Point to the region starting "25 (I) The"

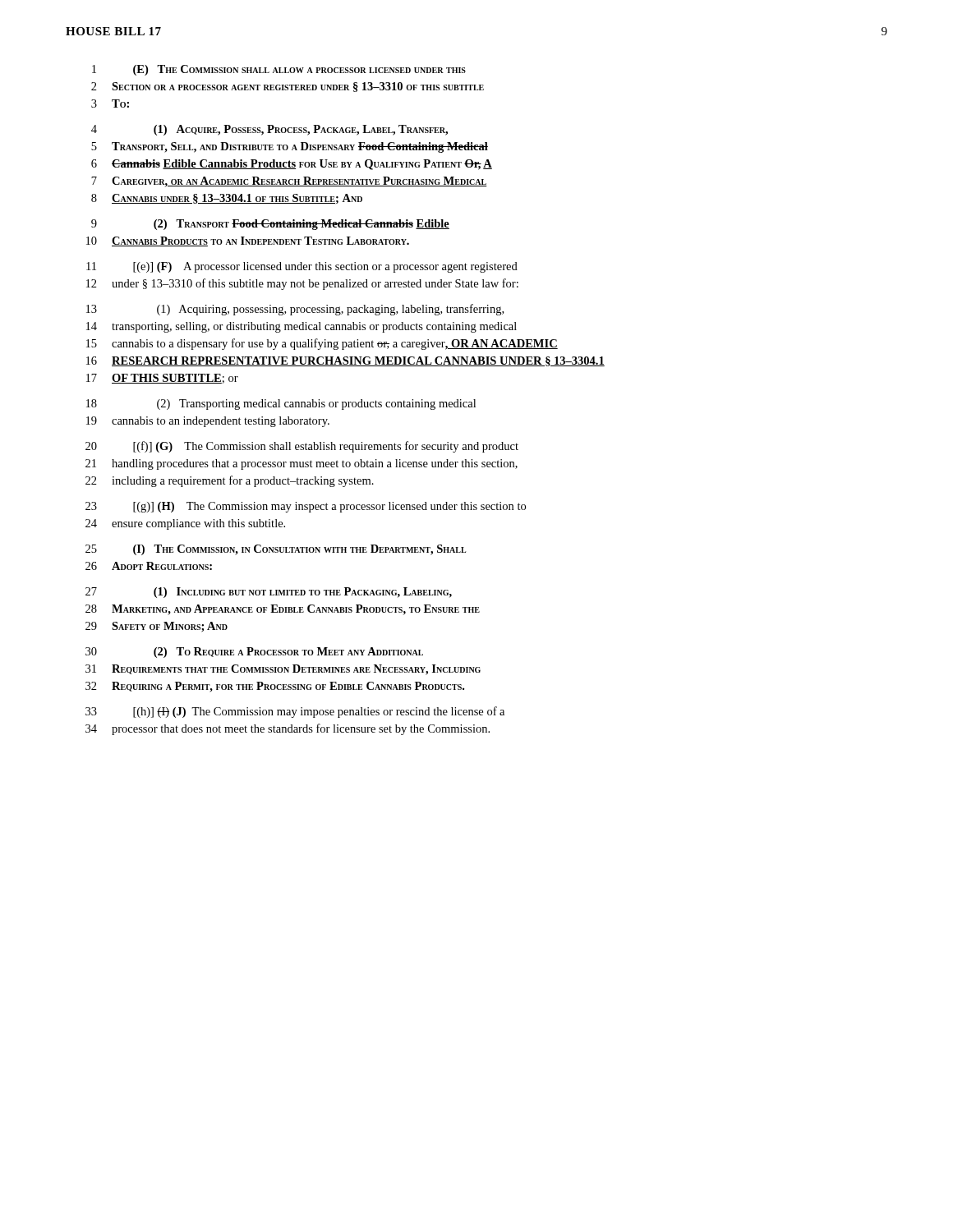(276, 550)
